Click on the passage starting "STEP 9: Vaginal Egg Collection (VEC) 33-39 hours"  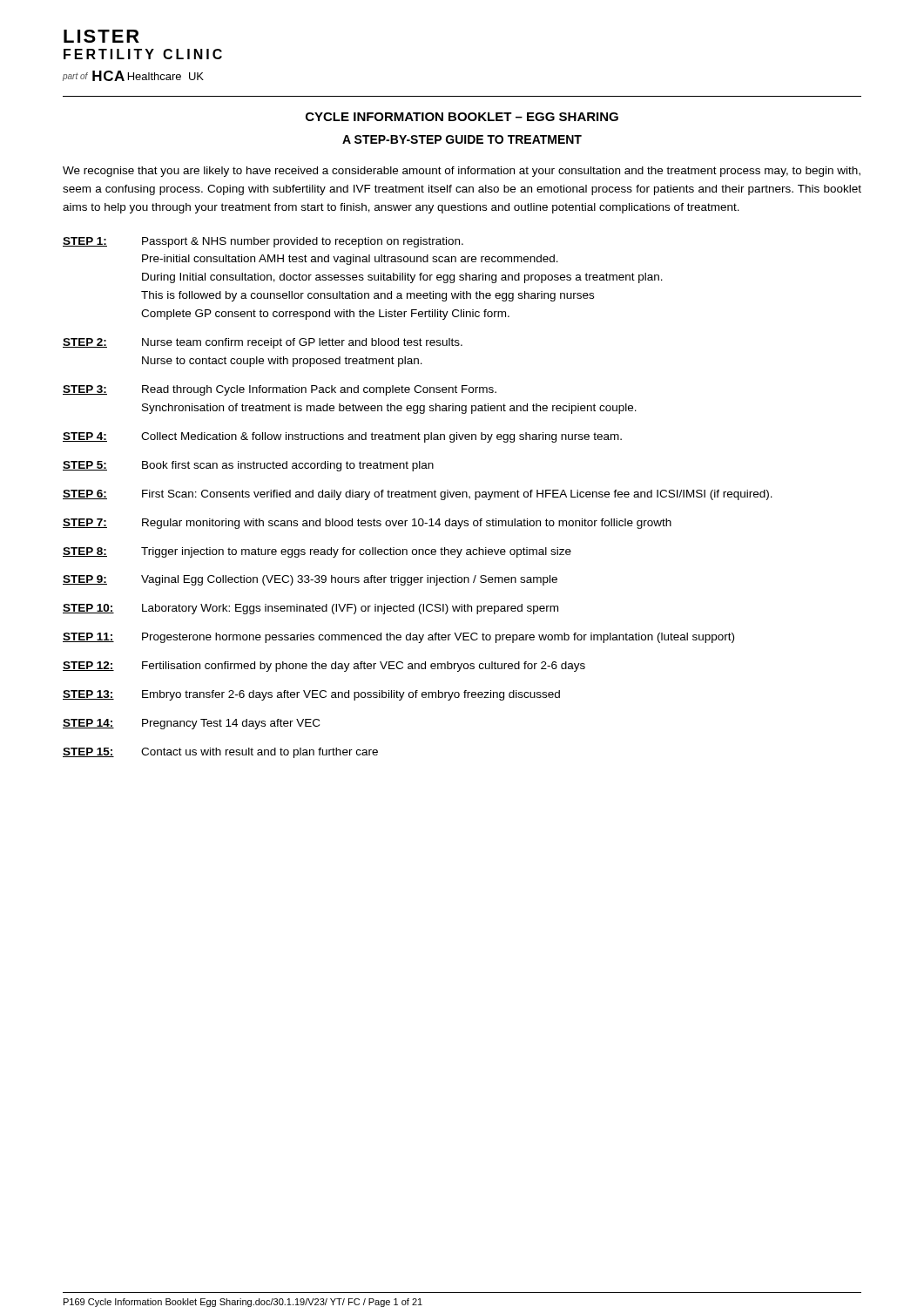tap(462, 580)
